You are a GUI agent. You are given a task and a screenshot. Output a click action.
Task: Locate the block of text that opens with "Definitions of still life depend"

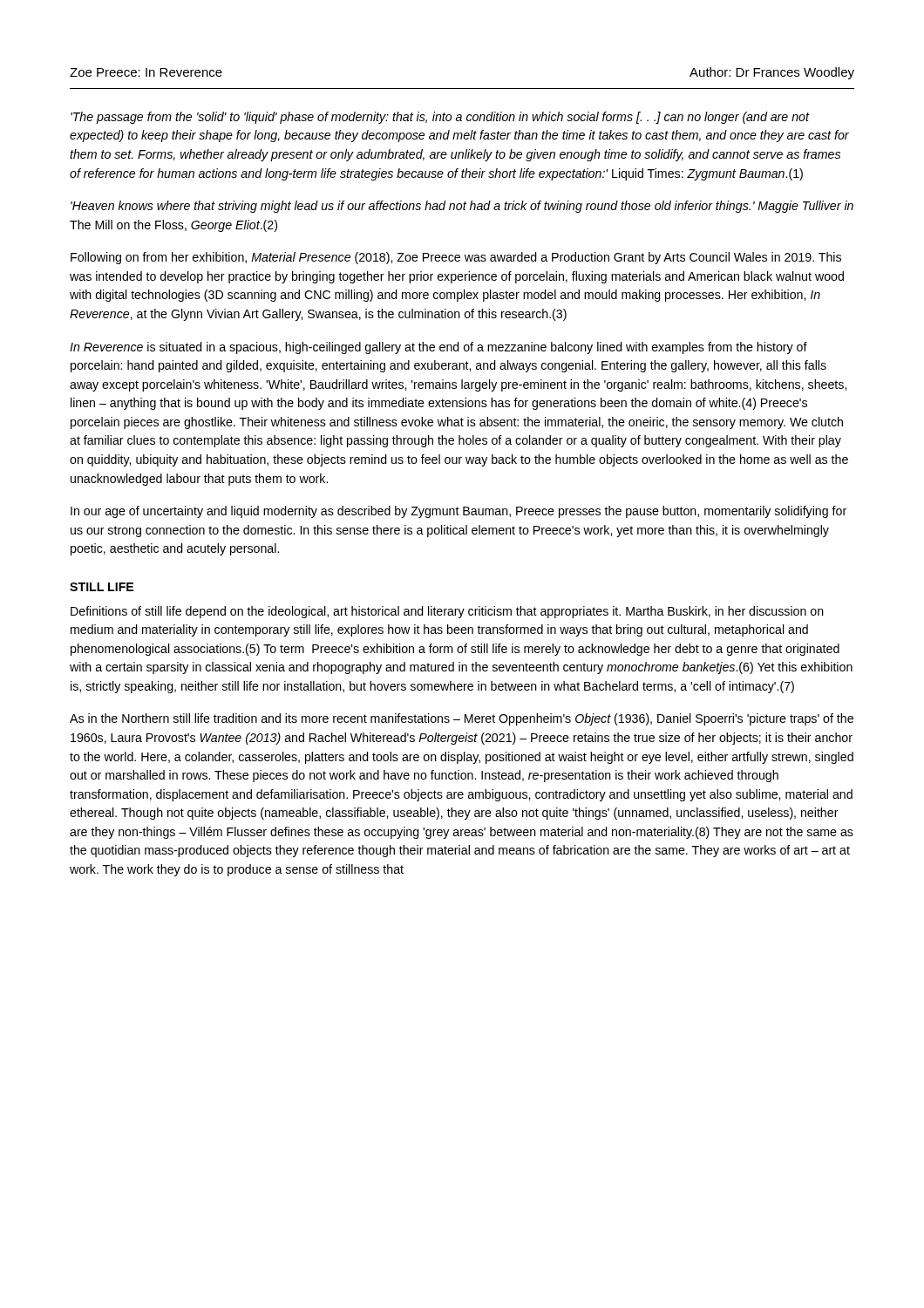coord(462,649)
